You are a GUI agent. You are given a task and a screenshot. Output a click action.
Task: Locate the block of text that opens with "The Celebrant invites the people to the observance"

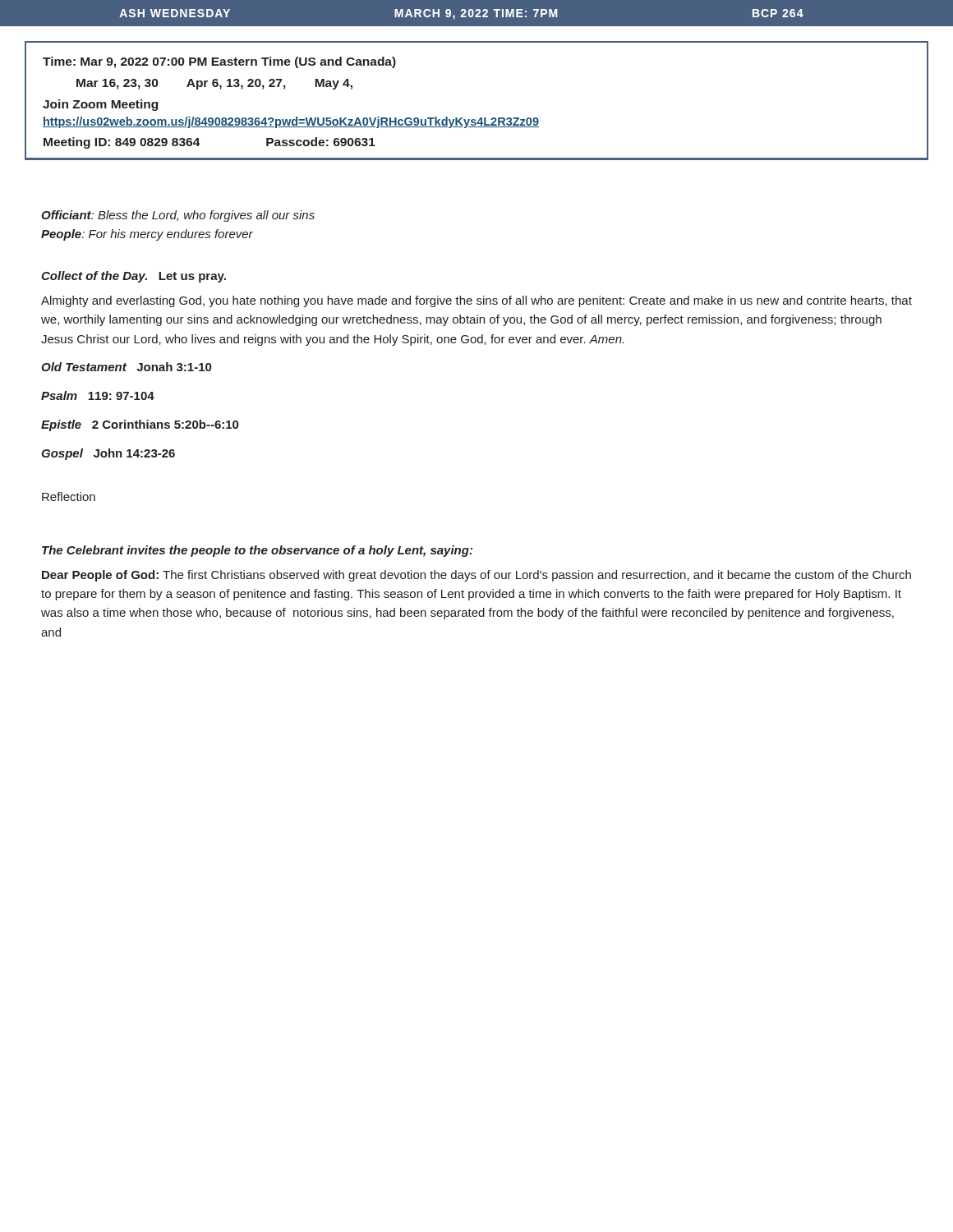click(257, 550)
